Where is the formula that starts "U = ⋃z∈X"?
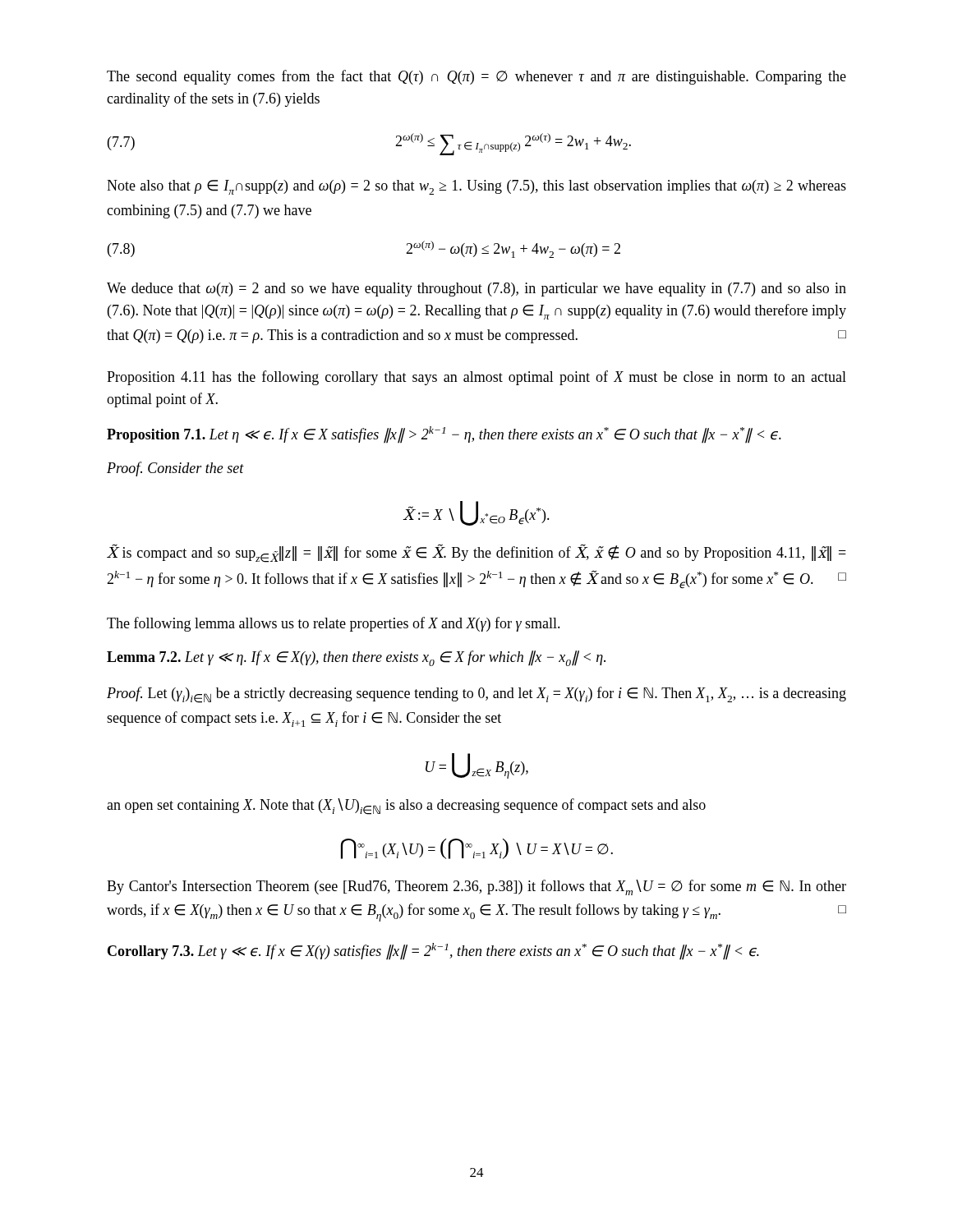Viewport: 953px width, 1232px height. pos(476,763)
